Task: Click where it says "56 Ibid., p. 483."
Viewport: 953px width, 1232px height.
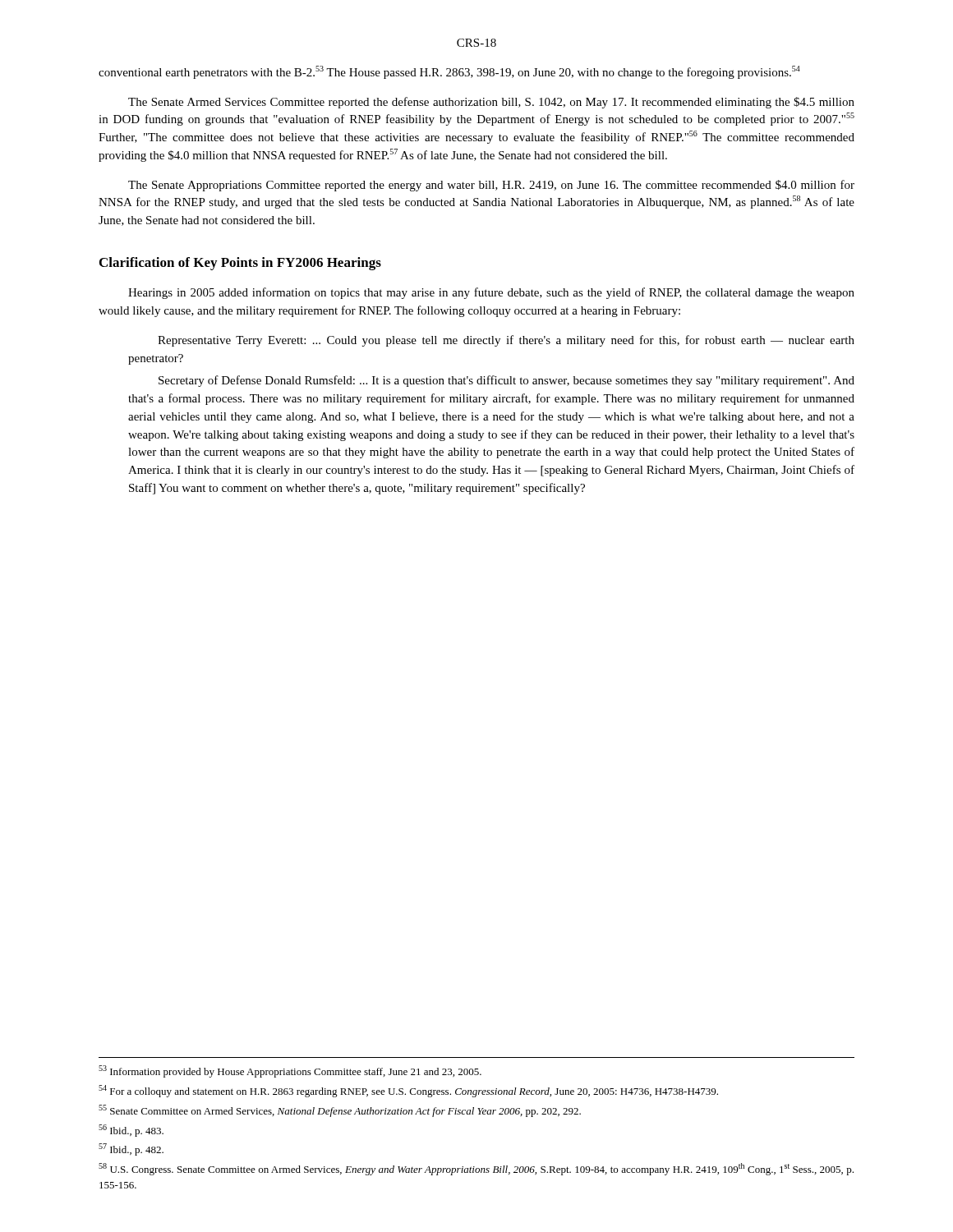Action: (x=131, y=1130)
